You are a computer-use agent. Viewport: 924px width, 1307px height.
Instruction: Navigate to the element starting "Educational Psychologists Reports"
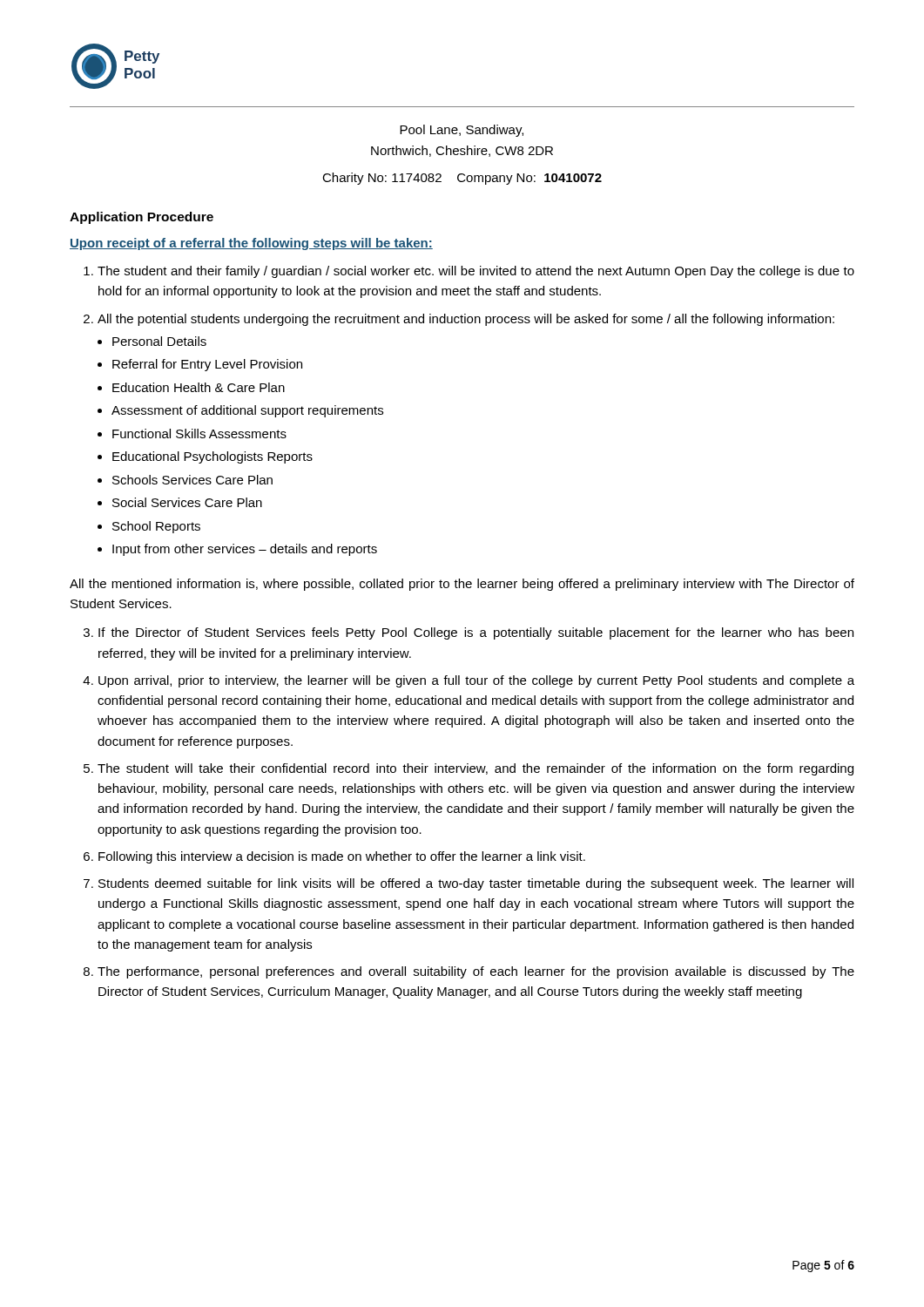pos(212,456)
